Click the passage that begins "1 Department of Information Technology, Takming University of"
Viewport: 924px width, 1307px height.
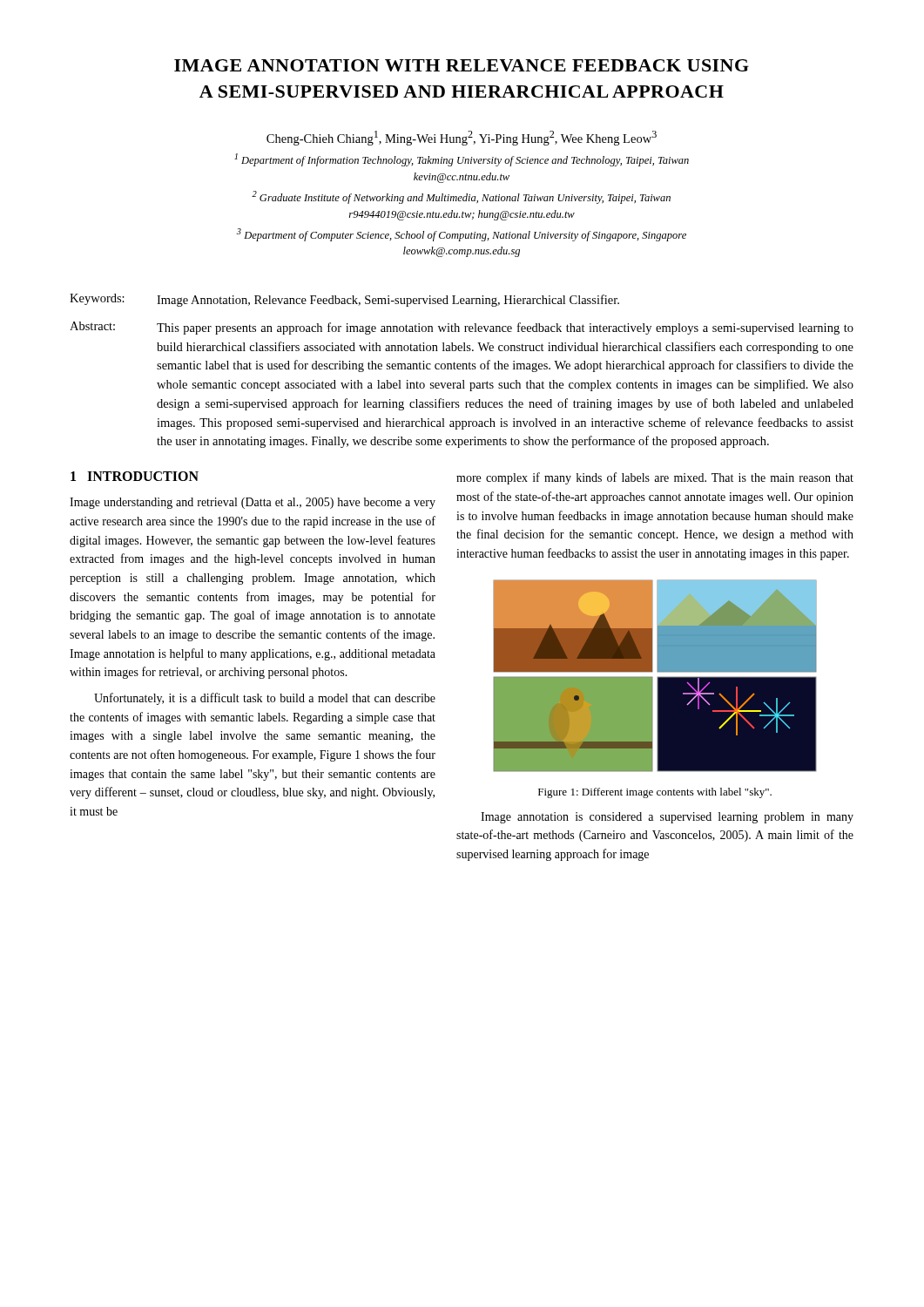tap(462, 167)
